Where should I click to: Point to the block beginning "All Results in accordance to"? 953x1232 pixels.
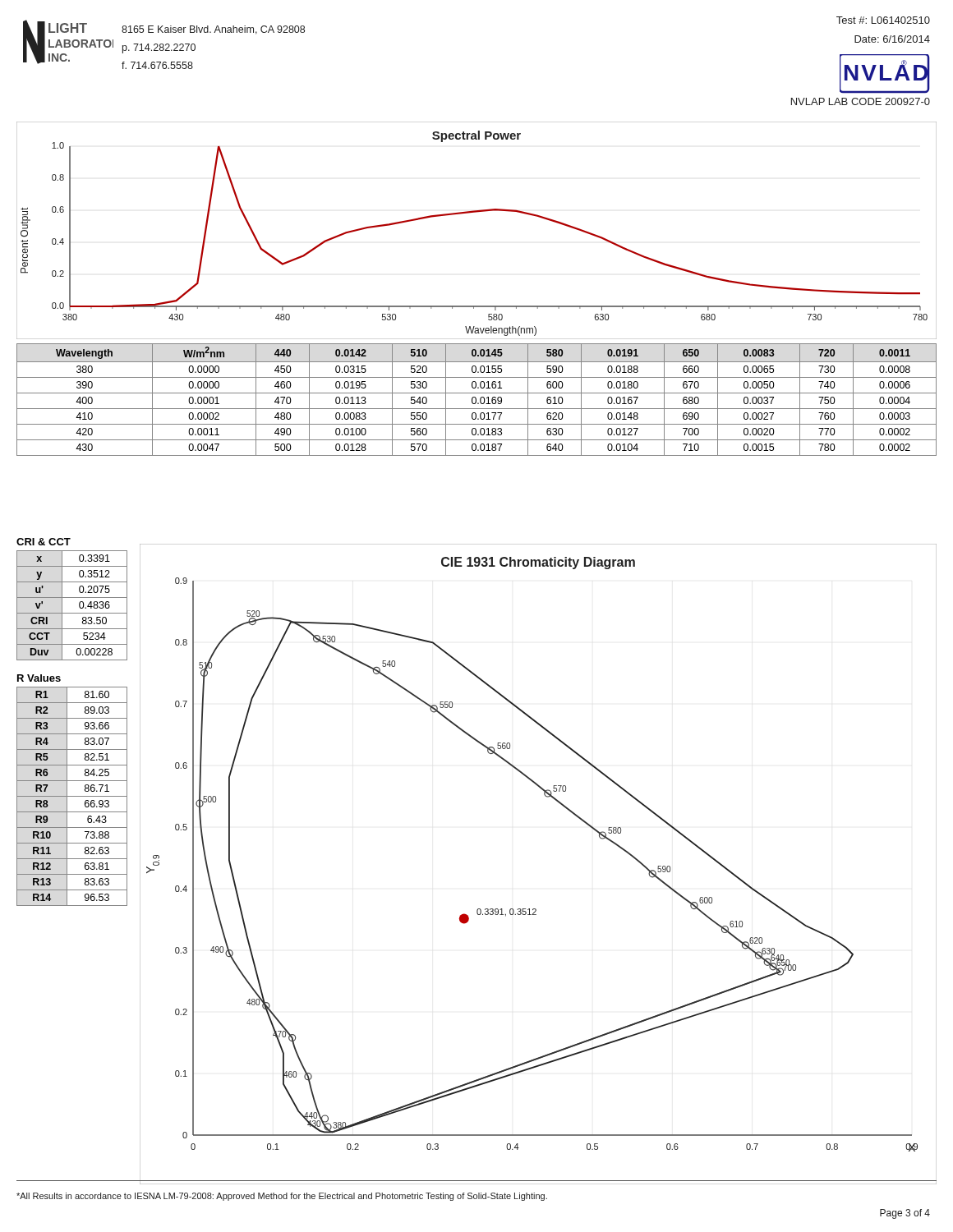282,1196
